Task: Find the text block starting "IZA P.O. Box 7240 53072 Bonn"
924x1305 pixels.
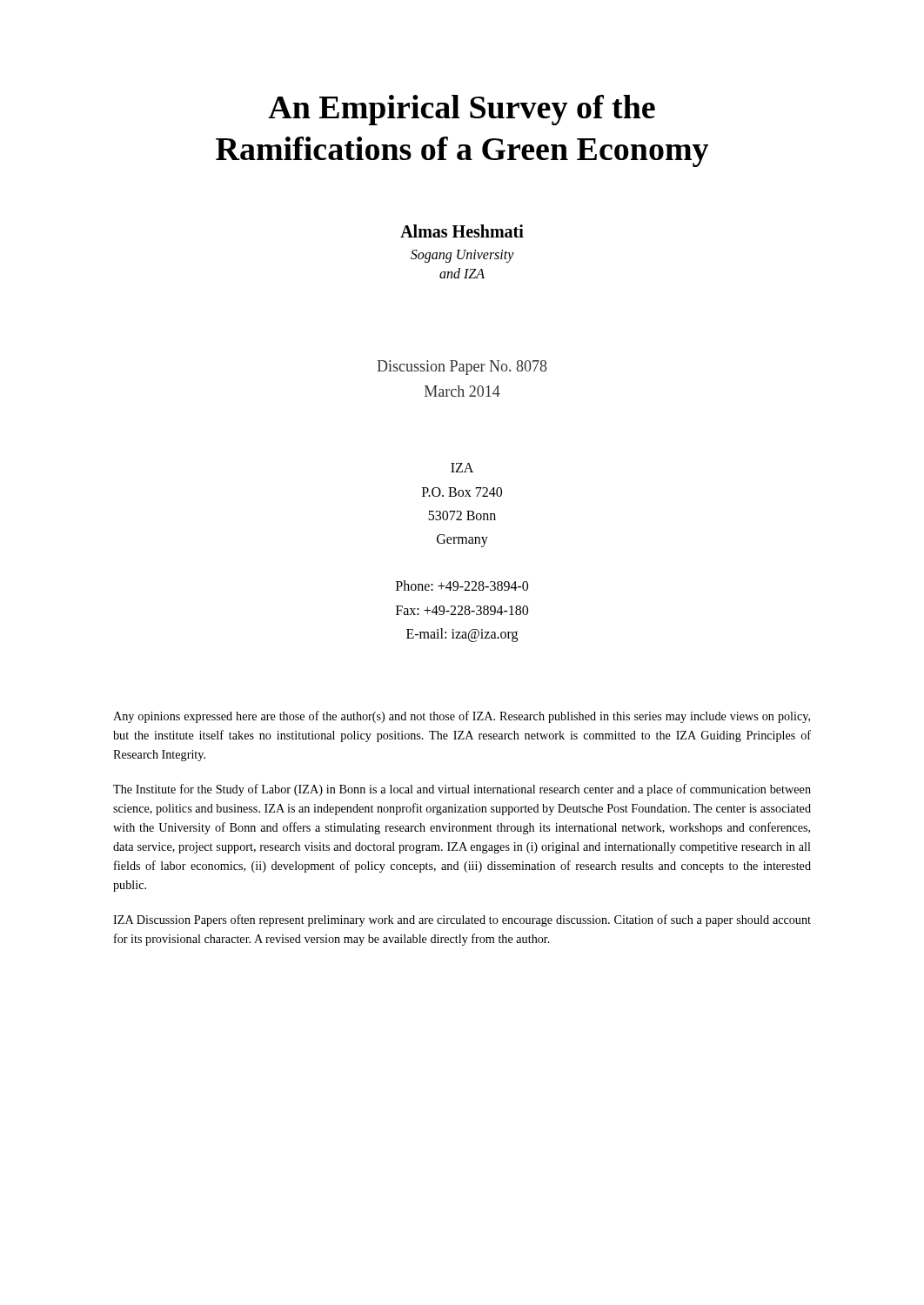Action: [462, 551]
